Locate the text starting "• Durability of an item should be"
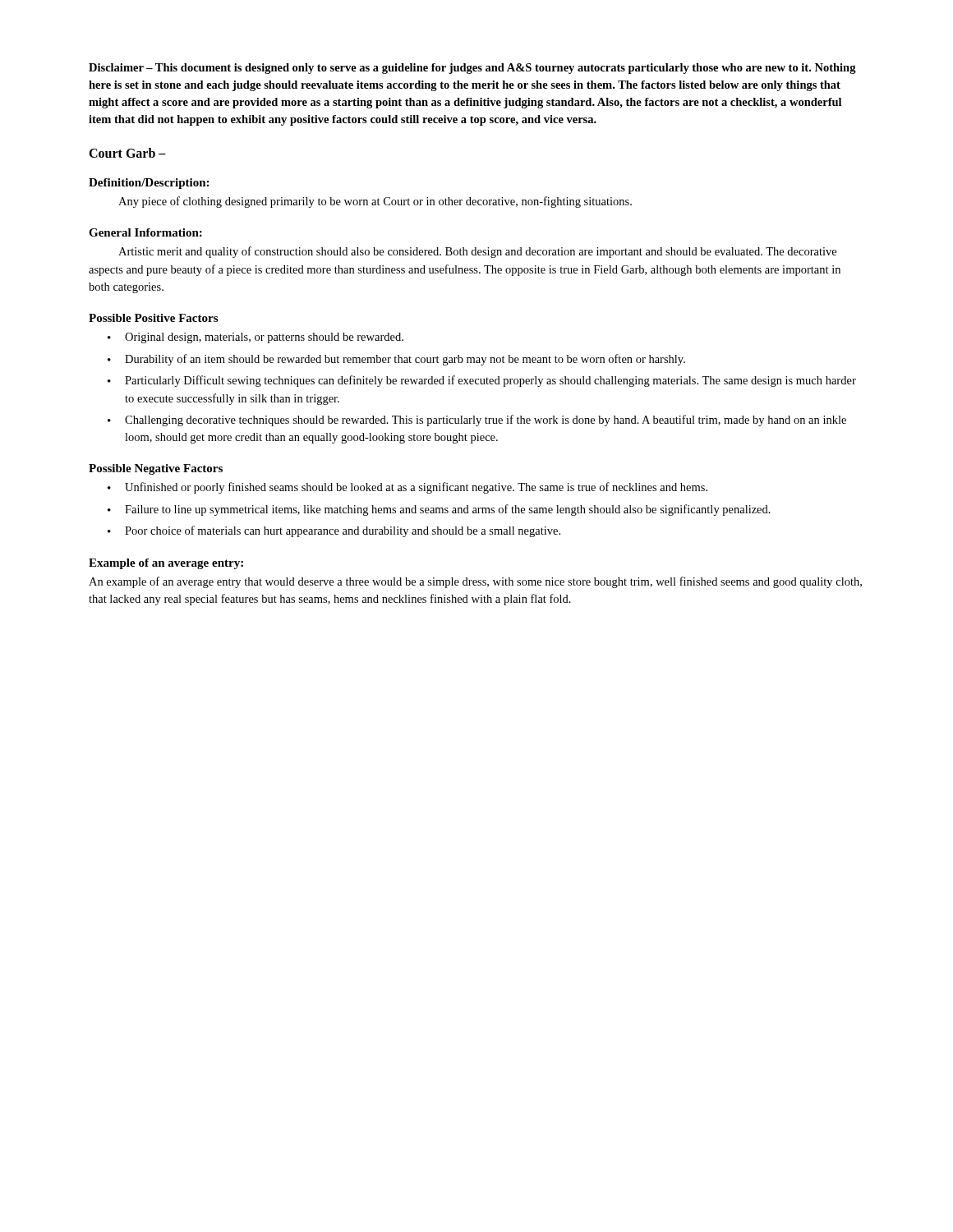Screen dimensions: 1232x953 (x=486, y=360)
